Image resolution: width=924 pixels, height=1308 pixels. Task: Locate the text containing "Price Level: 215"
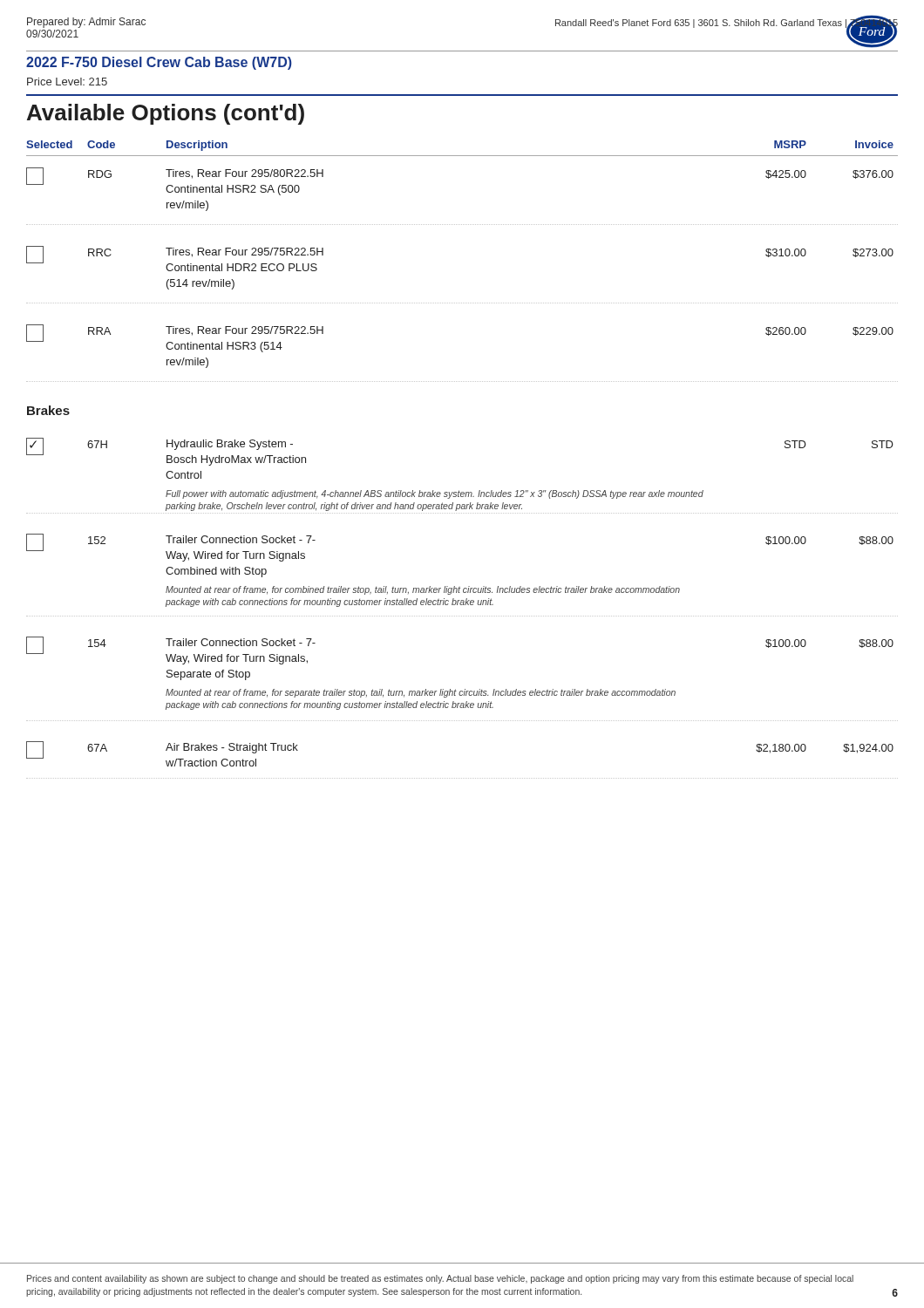67,81
